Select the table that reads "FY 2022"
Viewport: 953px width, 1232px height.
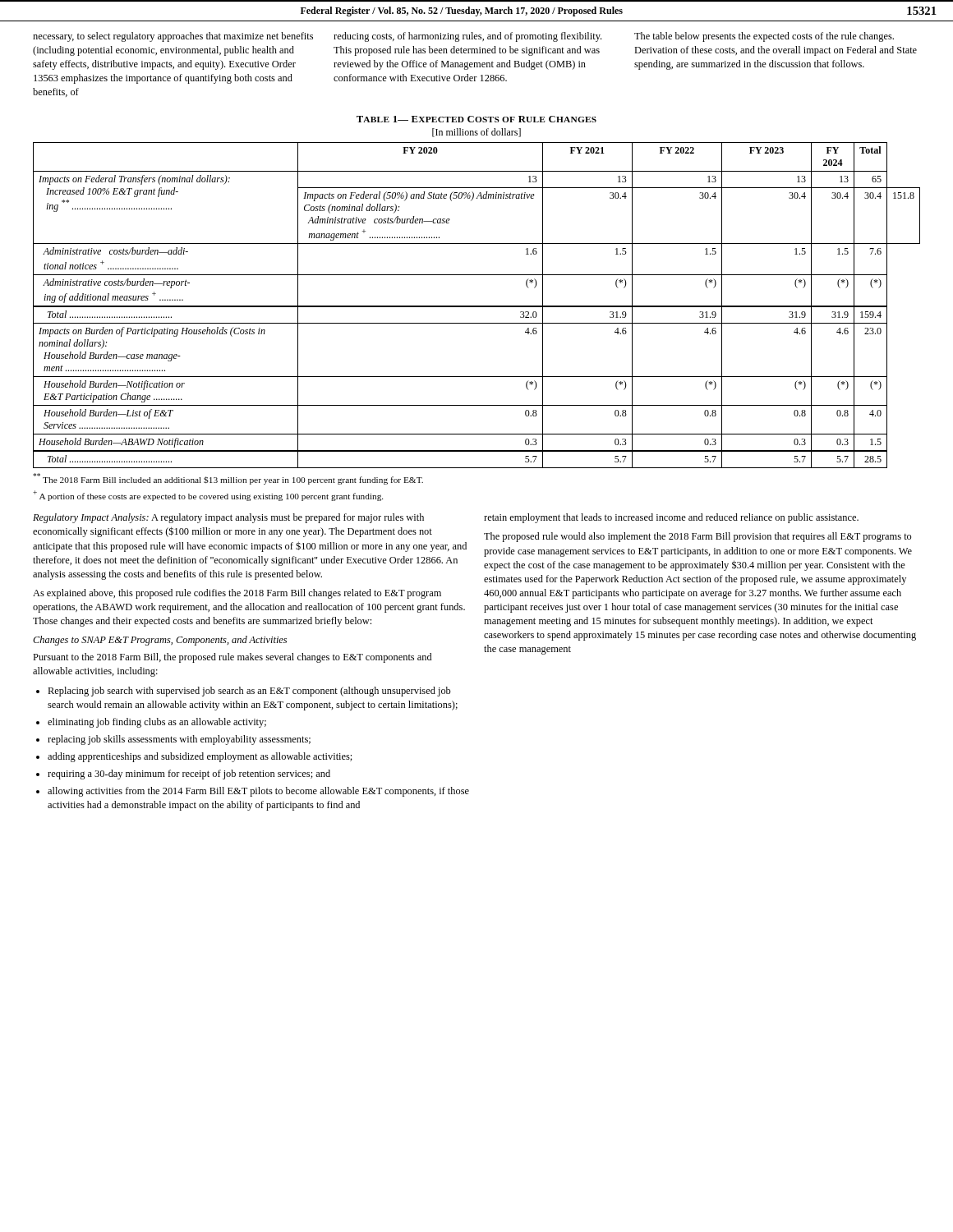point(476,305)
